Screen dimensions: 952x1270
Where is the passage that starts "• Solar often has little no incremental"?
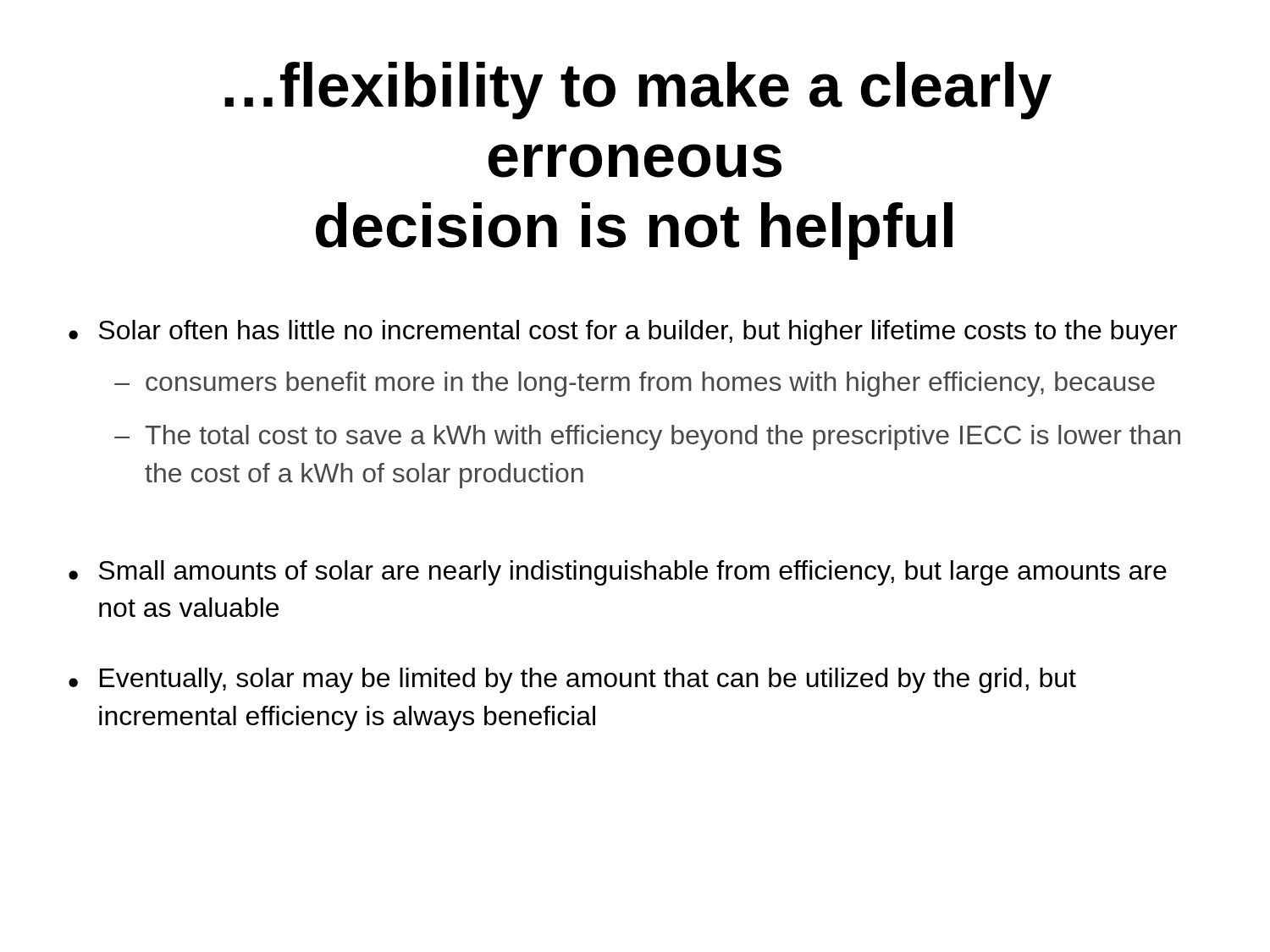(x=635, y=416)
